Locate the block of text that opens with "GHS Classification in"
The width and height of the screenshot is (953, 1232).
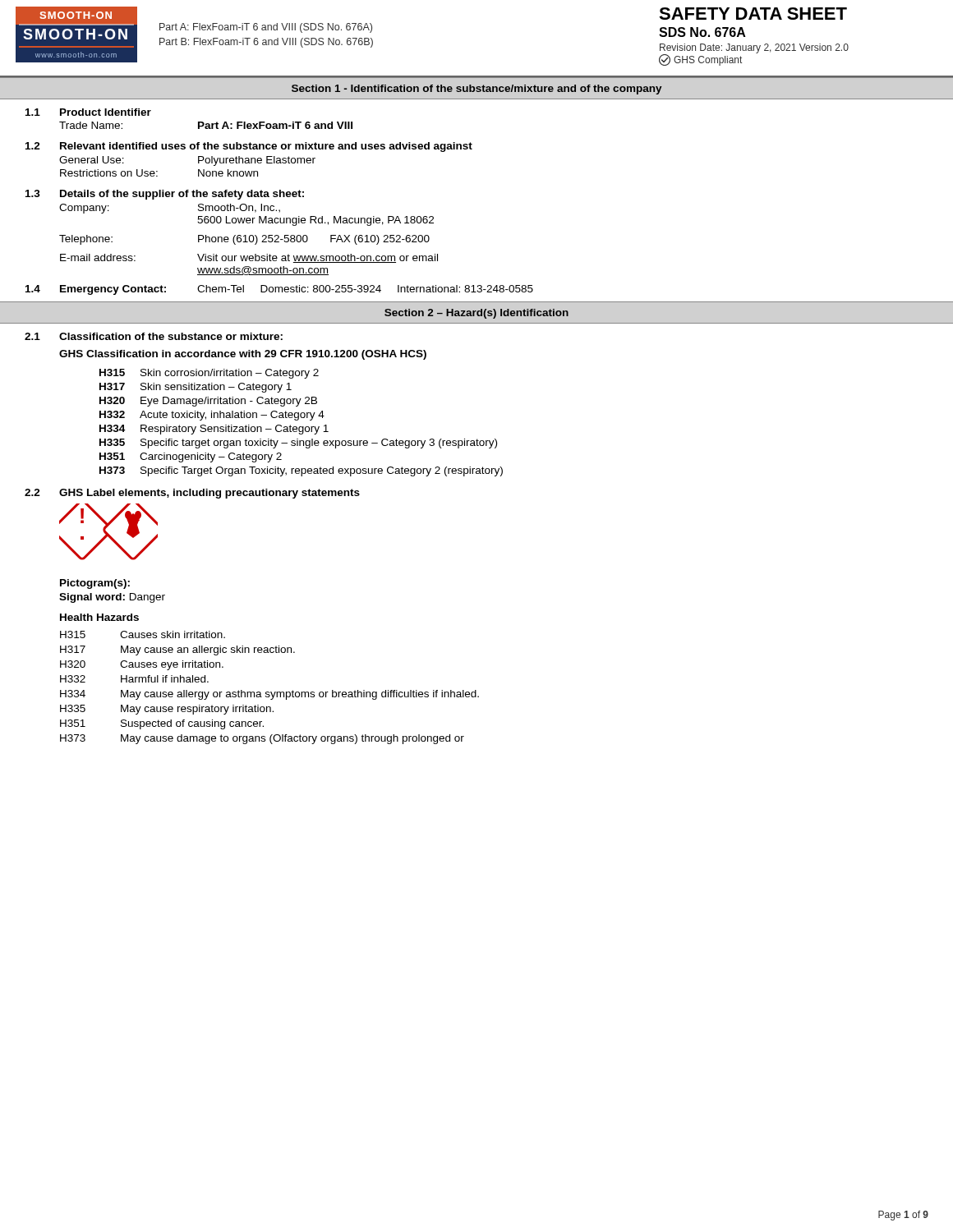243,355
